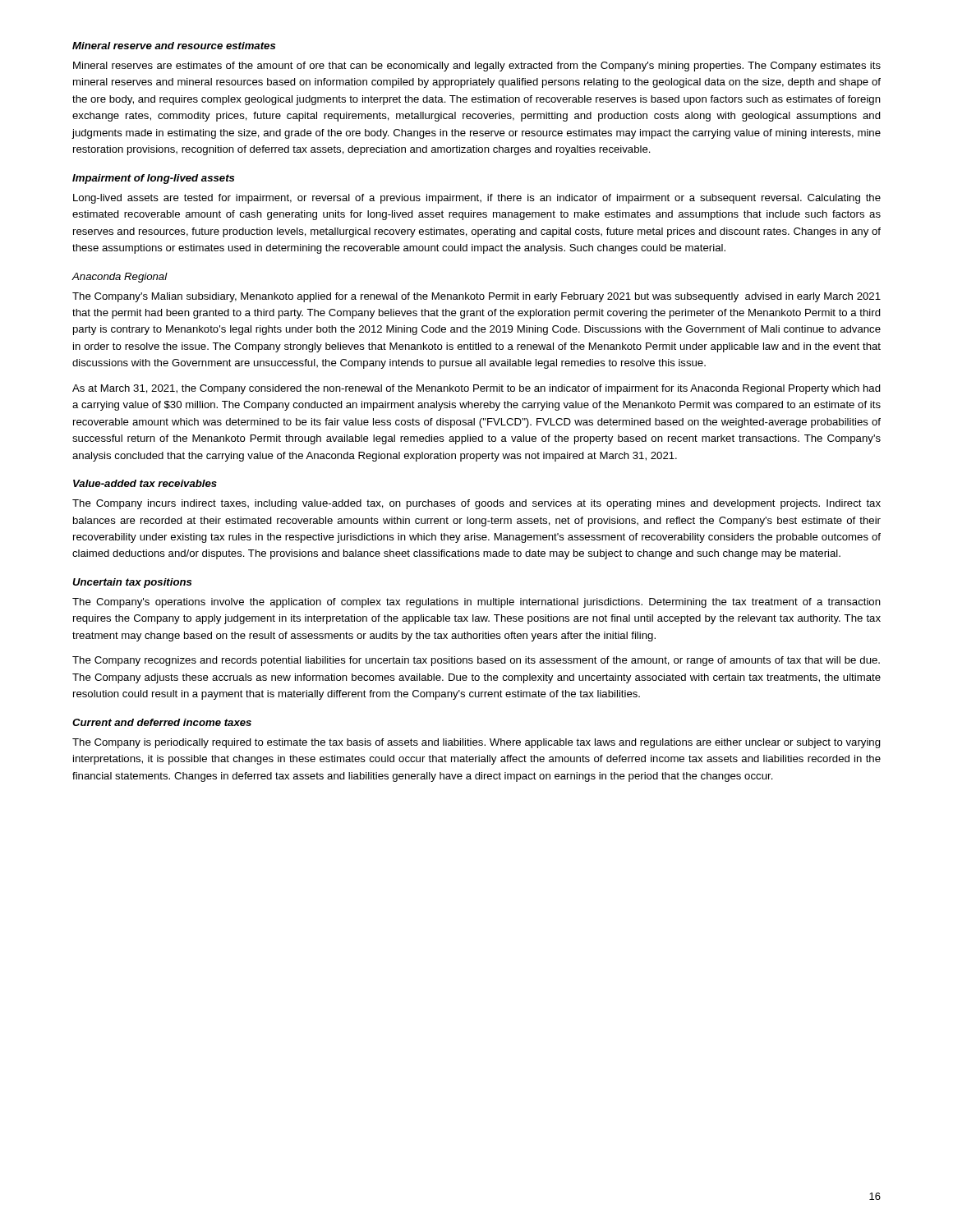Navigate to the text block starting "Long-lived assets are tested for impairment, or reversal"

pyautogui.click(x=476, y=222)
